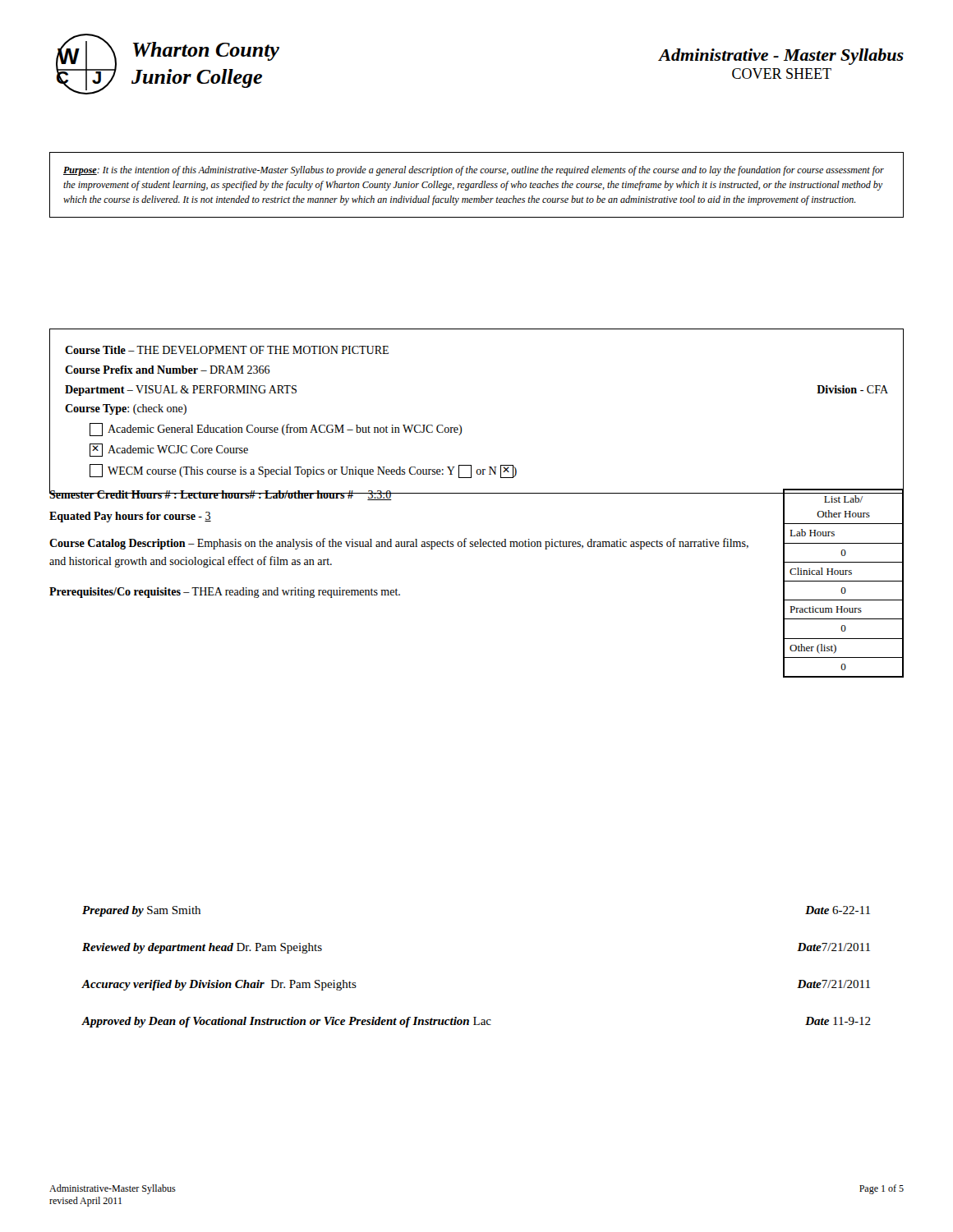Navigate to the text block starting "Prerequisites/Co requisites – THEA reading and writing"

click(x=225, y=592)
